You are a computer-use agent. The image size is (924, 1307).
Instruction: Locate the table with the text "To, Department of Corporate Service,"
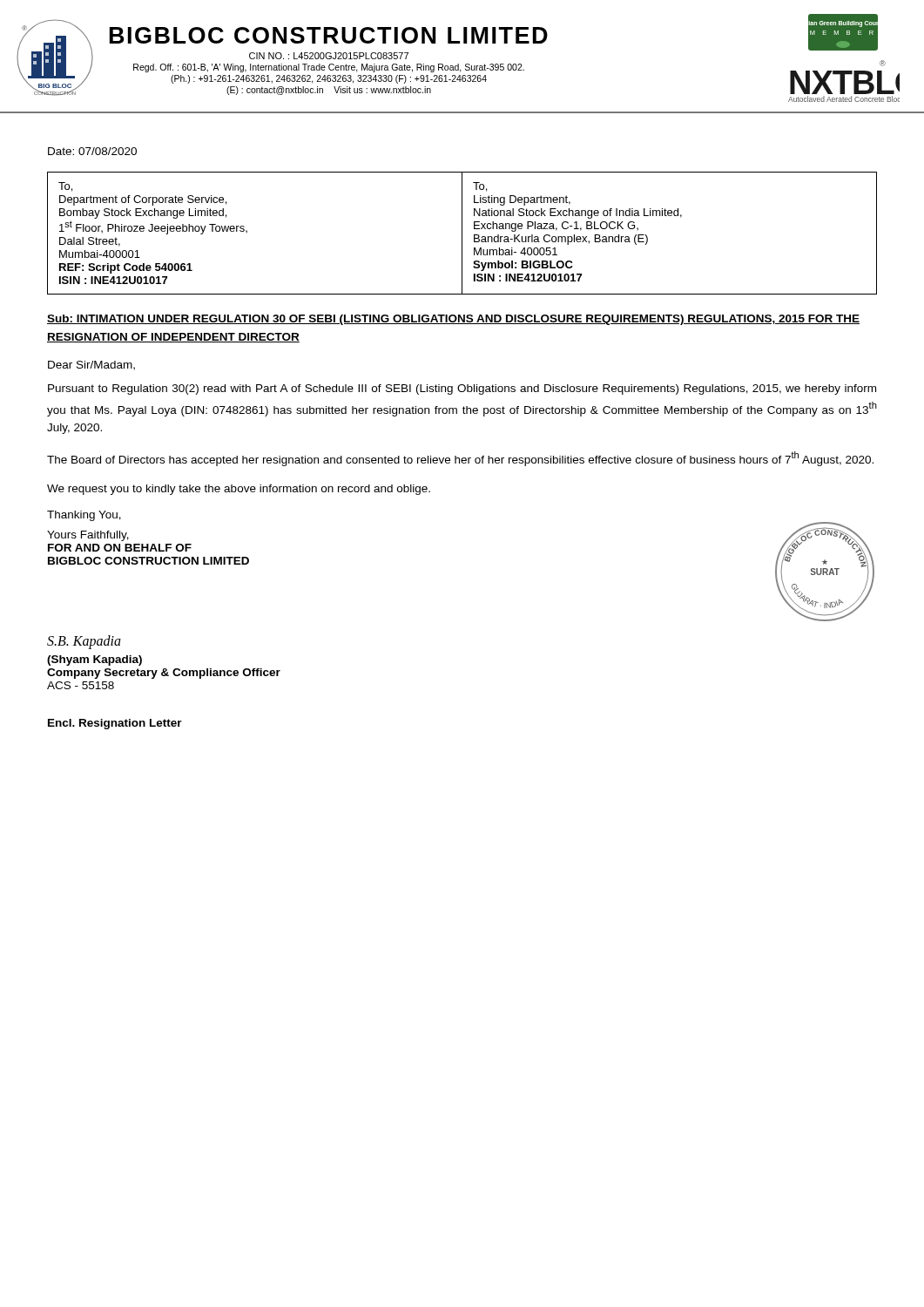click(x=462, y=233)
